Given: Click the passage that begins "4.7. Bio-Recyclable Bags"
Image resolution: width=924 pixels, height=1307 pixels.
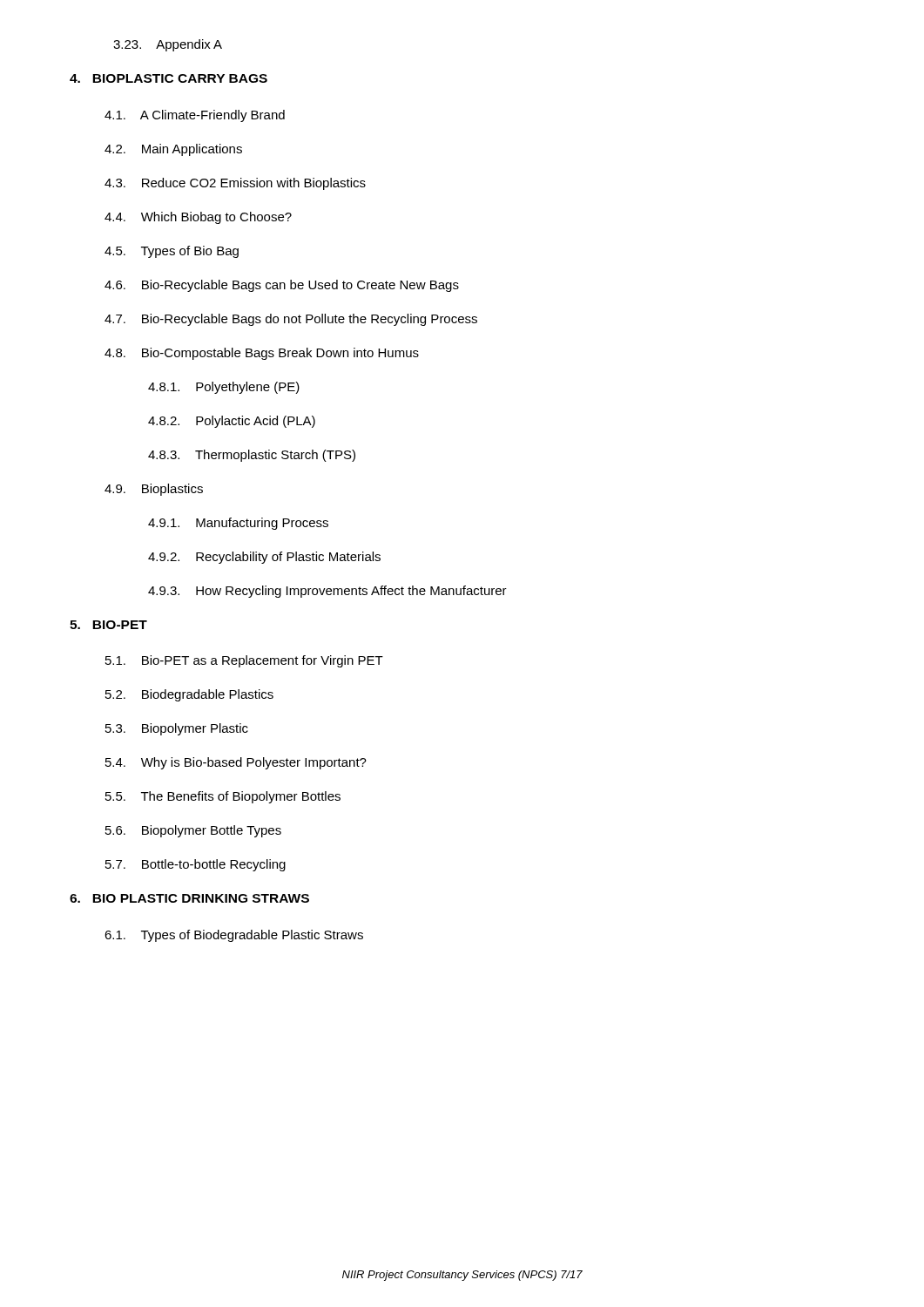Looking at the screenshot, I should point(291,318).
